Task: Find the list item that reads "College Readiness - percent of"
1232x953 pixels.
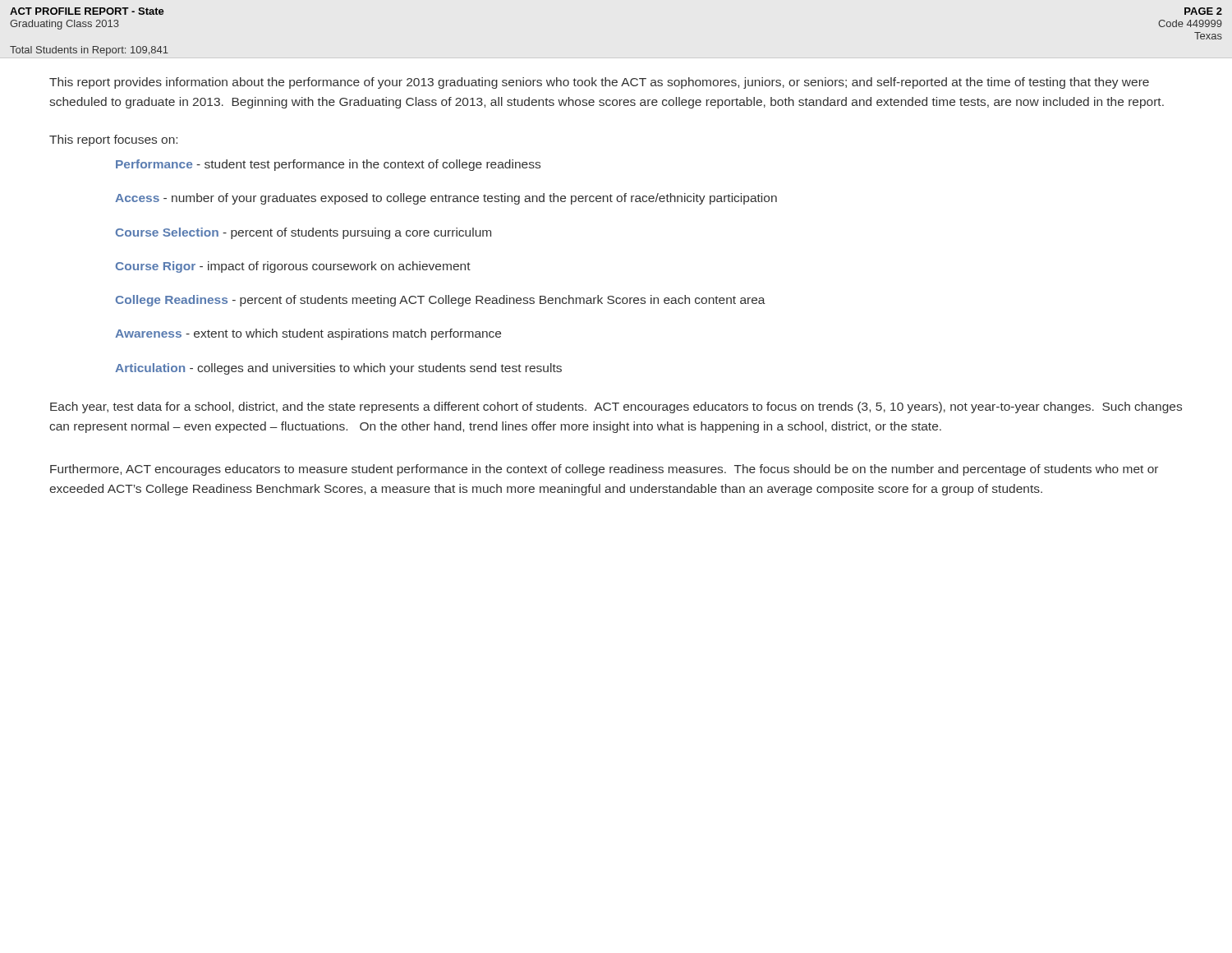Action: coord(440,299)
